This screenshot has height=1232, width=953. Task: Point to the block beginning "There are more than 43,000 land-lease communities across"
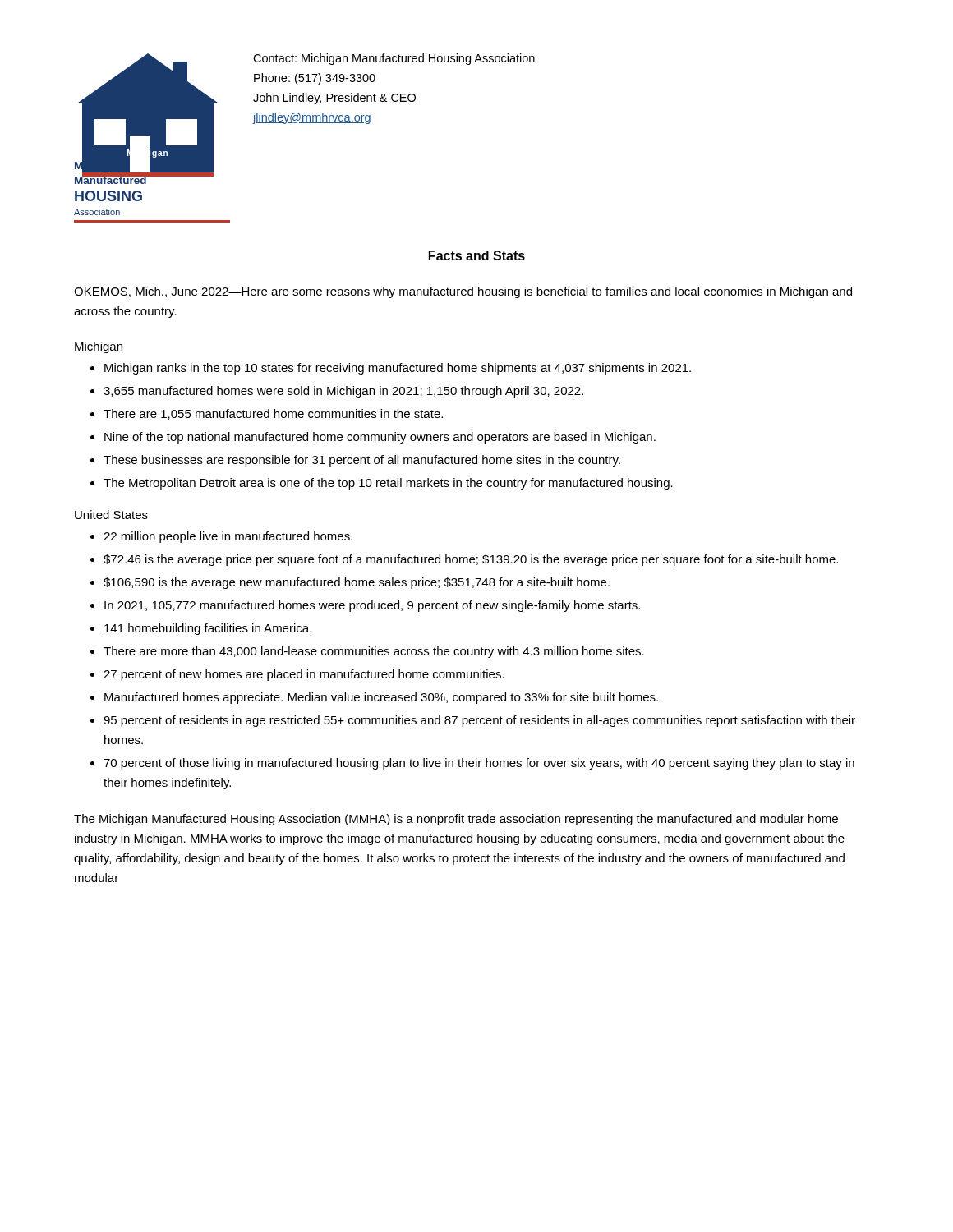point(491,651)
